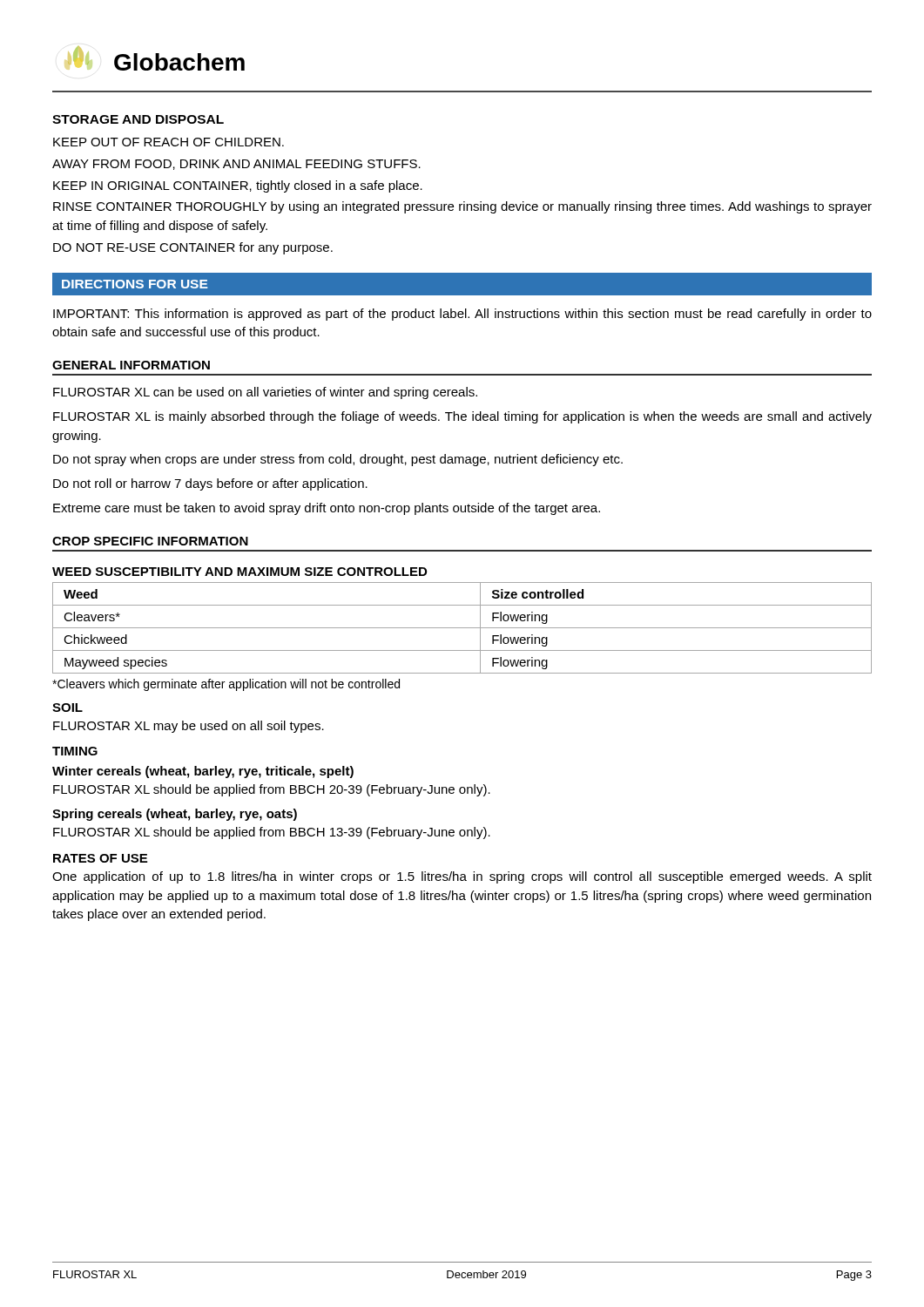
Task: Locate the region starting "Winter cereals (wheat, barley,"
Action: 203,771
